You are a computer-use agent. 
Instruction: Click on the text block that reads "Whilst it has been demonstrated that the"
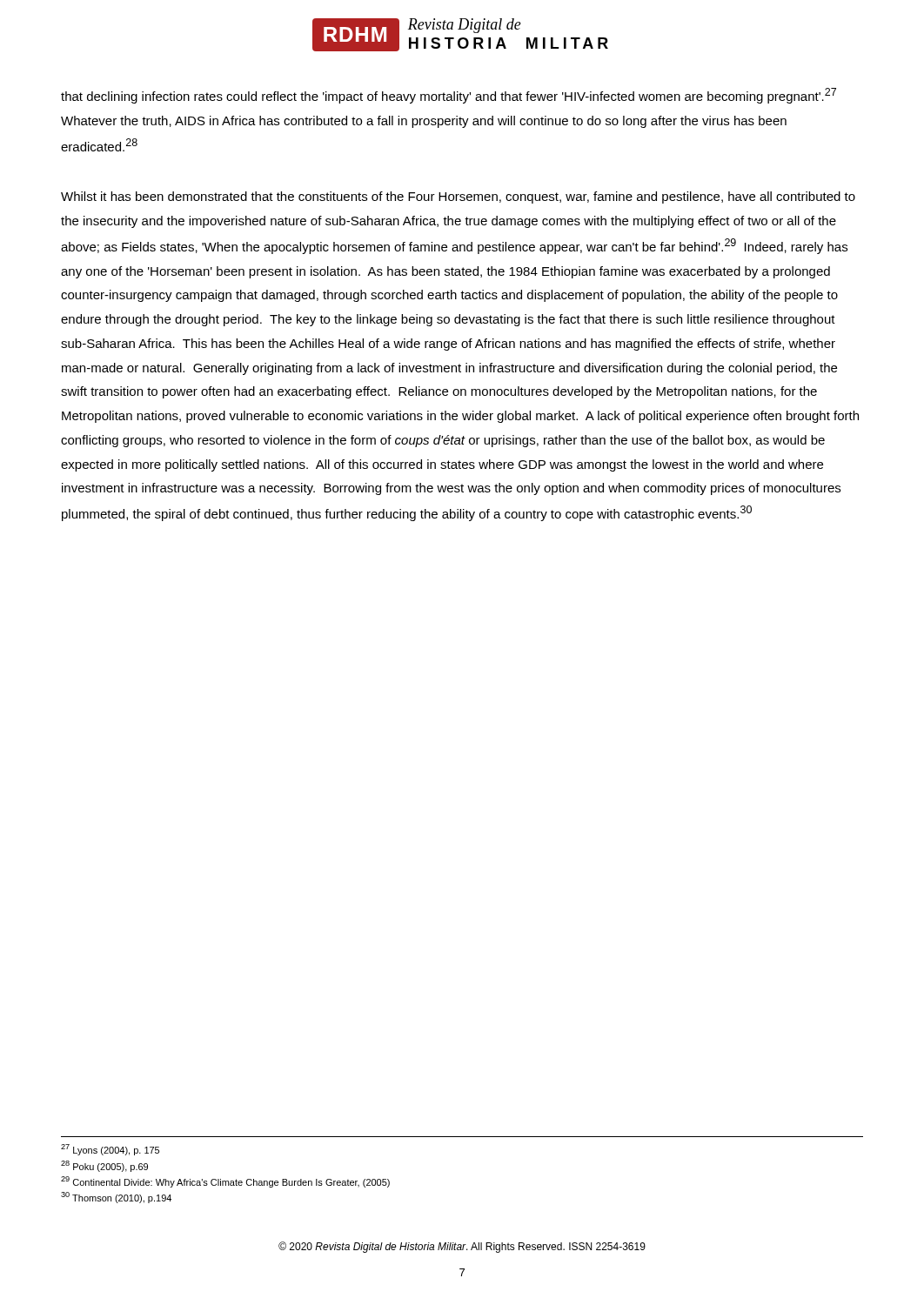tap(462, 355)
